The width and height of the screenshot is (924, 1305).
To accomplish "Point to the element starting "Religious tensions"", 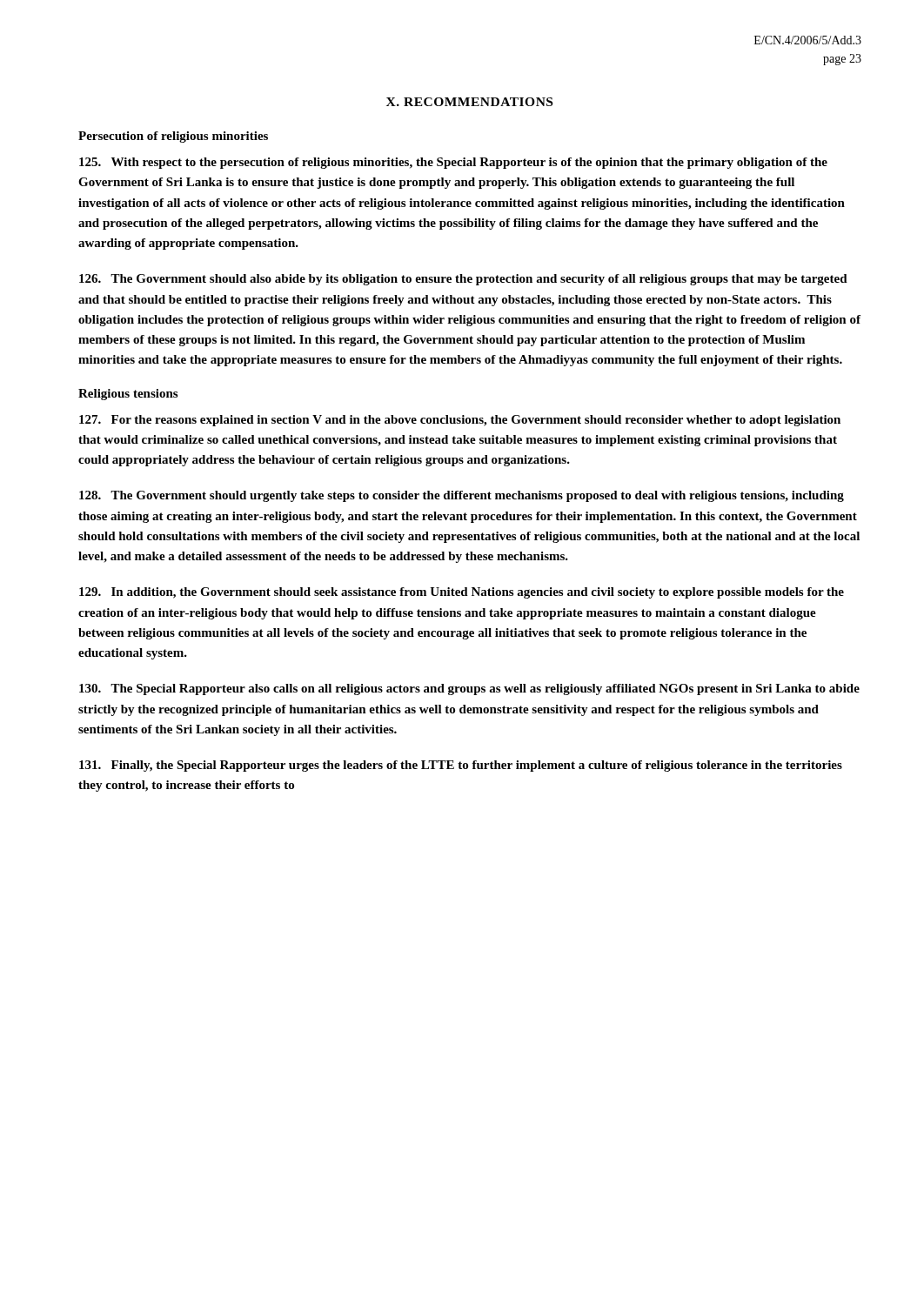I will coord(128,393).
